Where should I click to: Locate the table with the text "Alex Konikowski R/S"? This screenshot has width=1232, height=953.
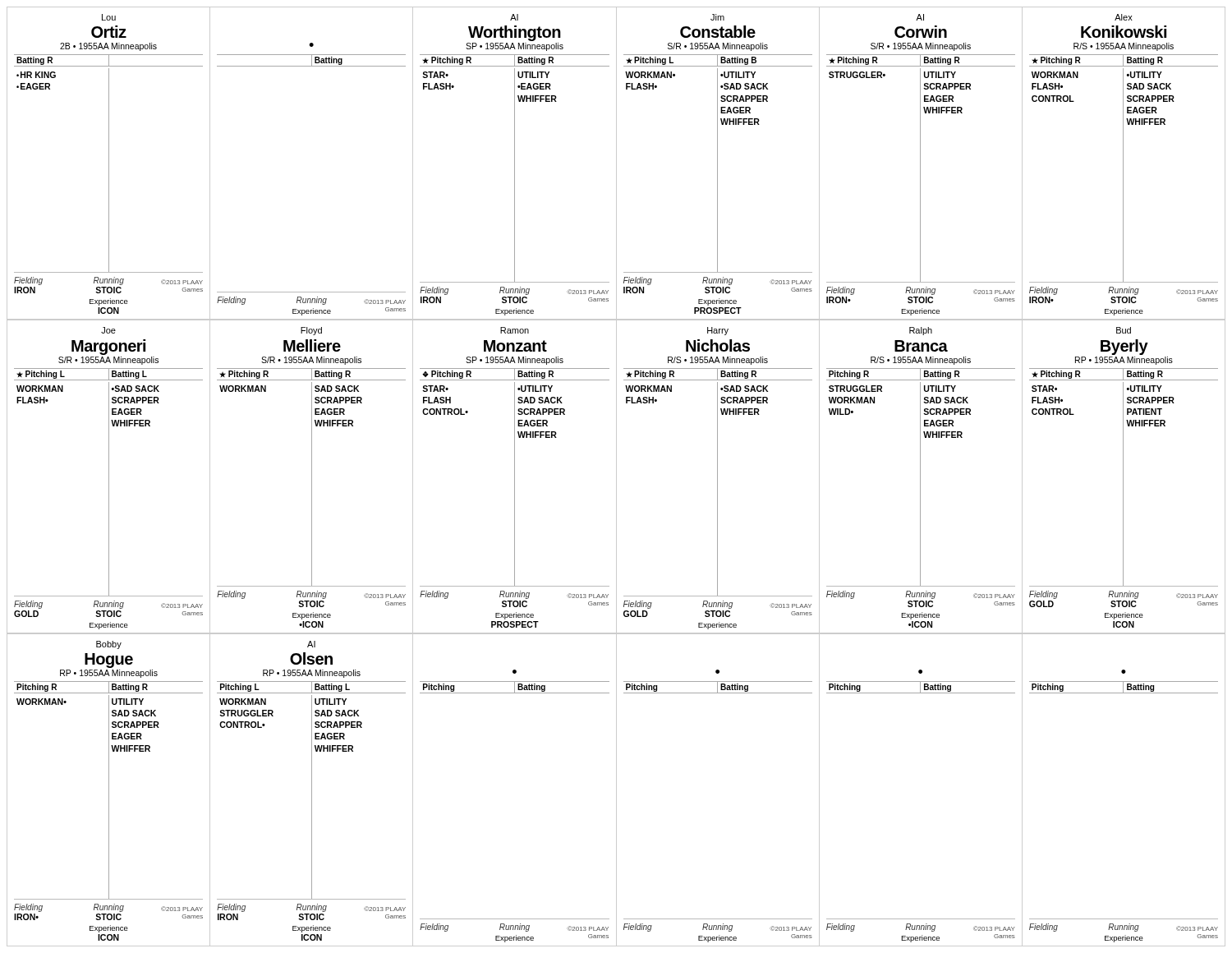click(1124, 163)
